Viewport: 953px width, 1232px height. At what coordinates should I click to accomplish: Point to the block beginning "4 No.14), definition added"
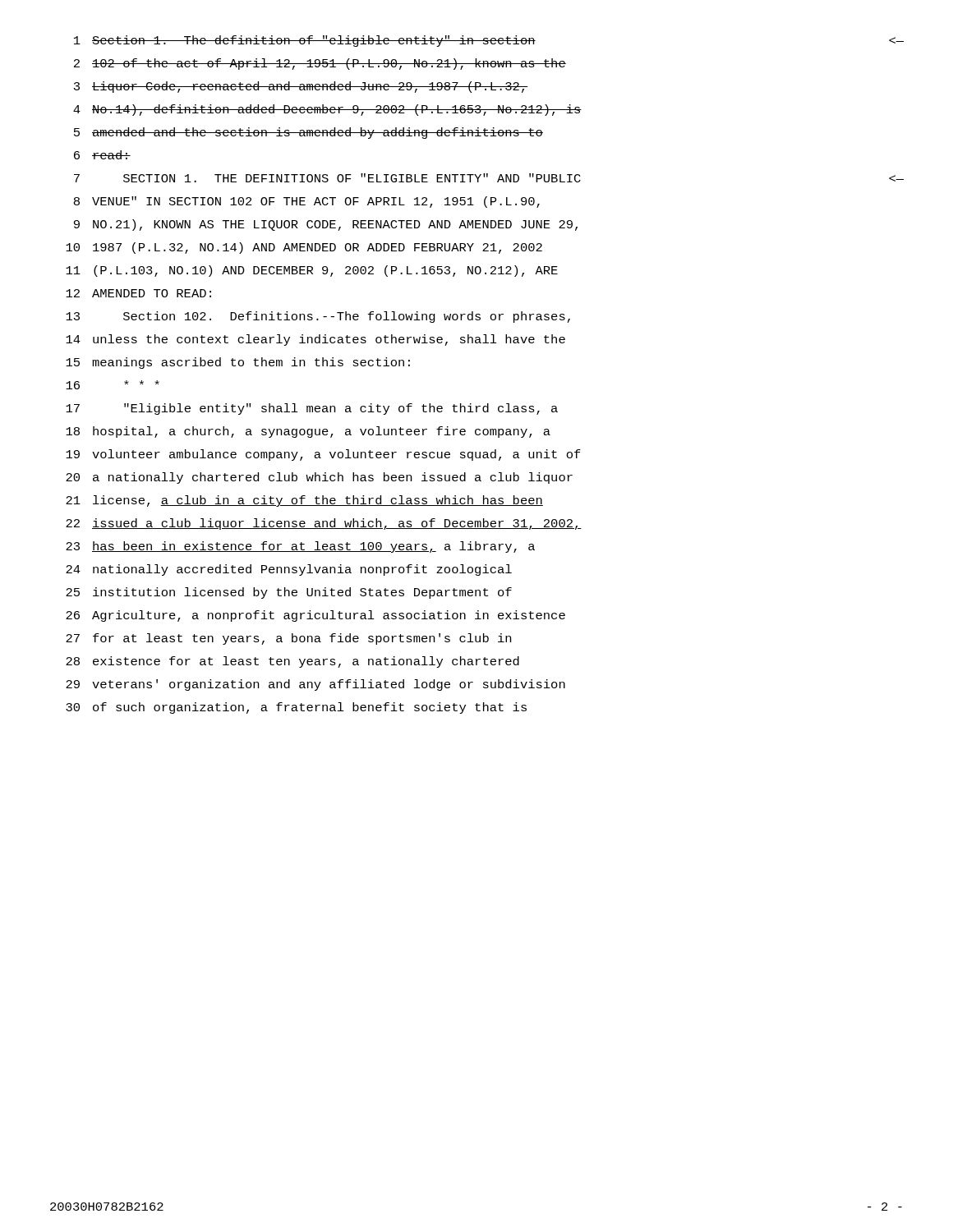point(462,110)
